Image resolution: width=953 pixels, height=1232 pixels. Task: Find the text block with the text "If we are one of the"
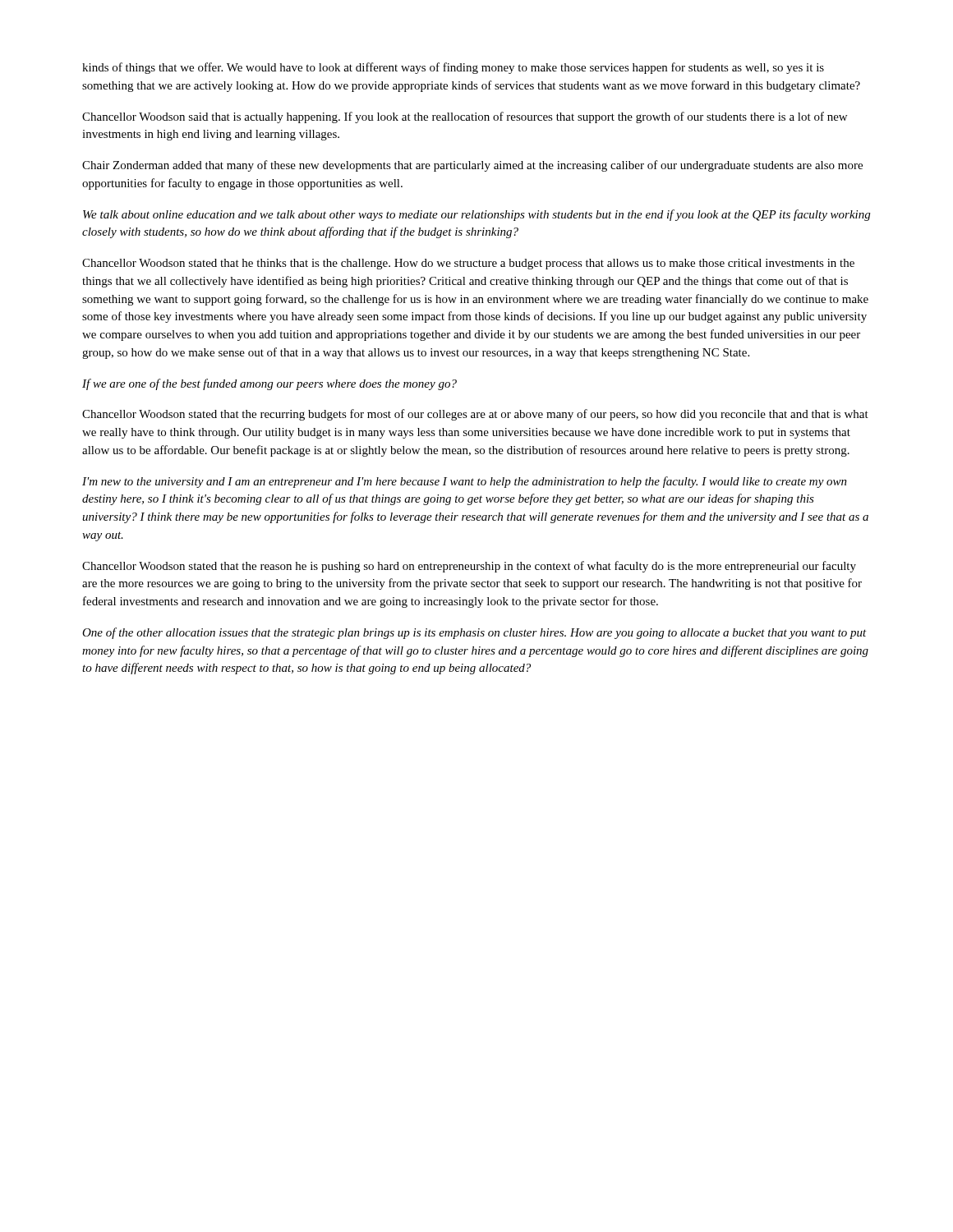[269, 383]
